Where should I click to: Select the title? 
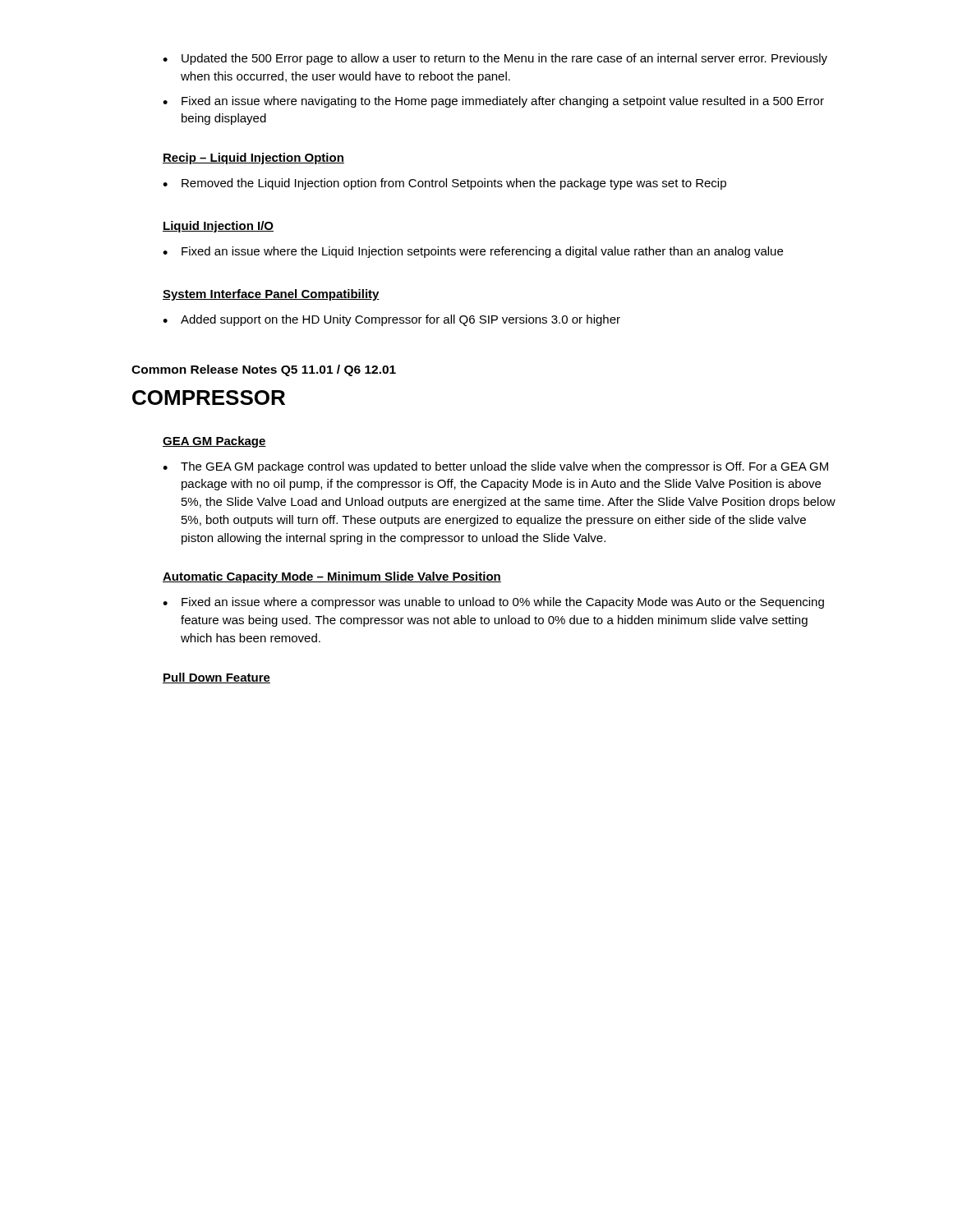click(x=209, y=397)
